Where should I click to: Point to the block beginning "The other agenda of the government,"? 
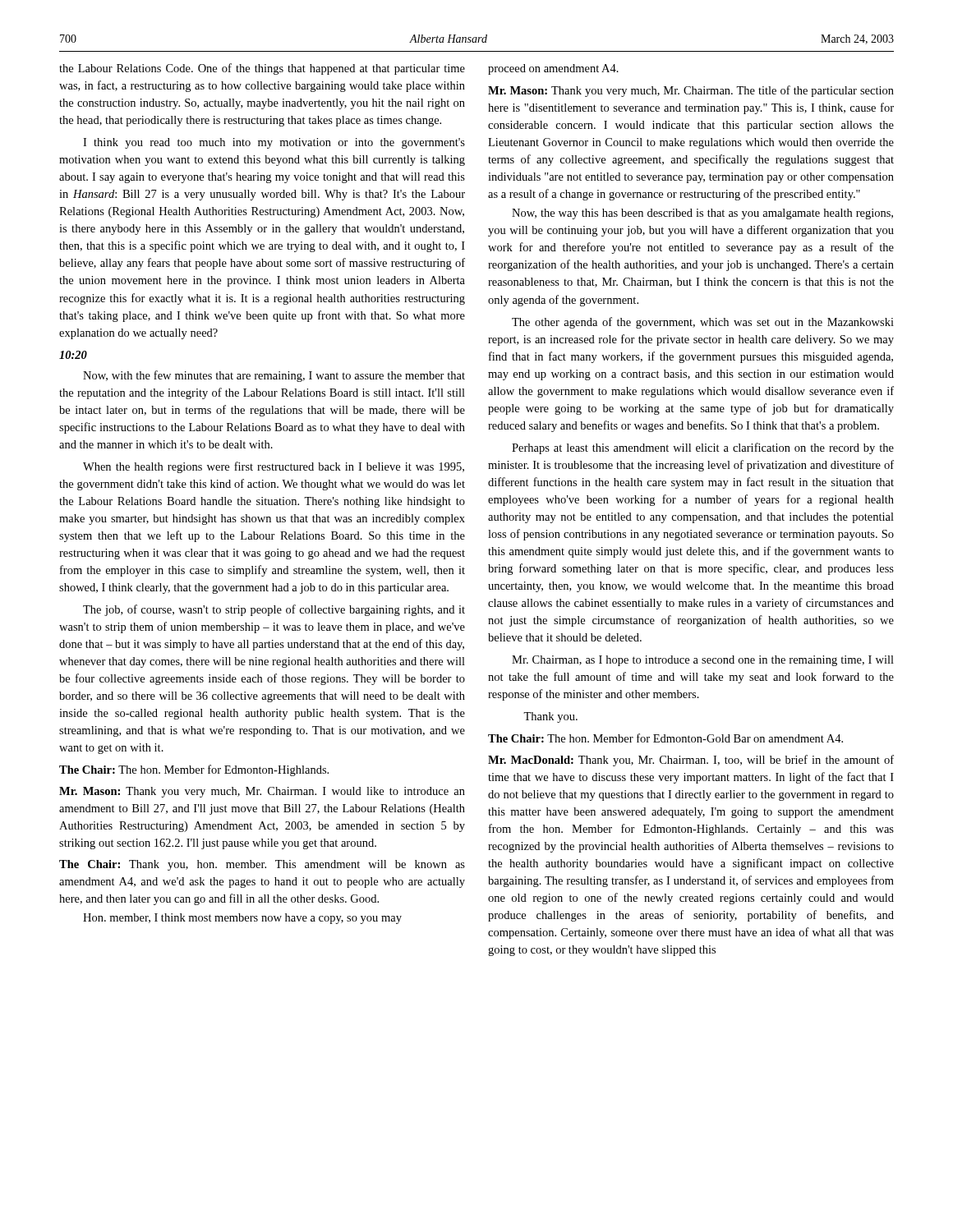[x=691, y=374]
